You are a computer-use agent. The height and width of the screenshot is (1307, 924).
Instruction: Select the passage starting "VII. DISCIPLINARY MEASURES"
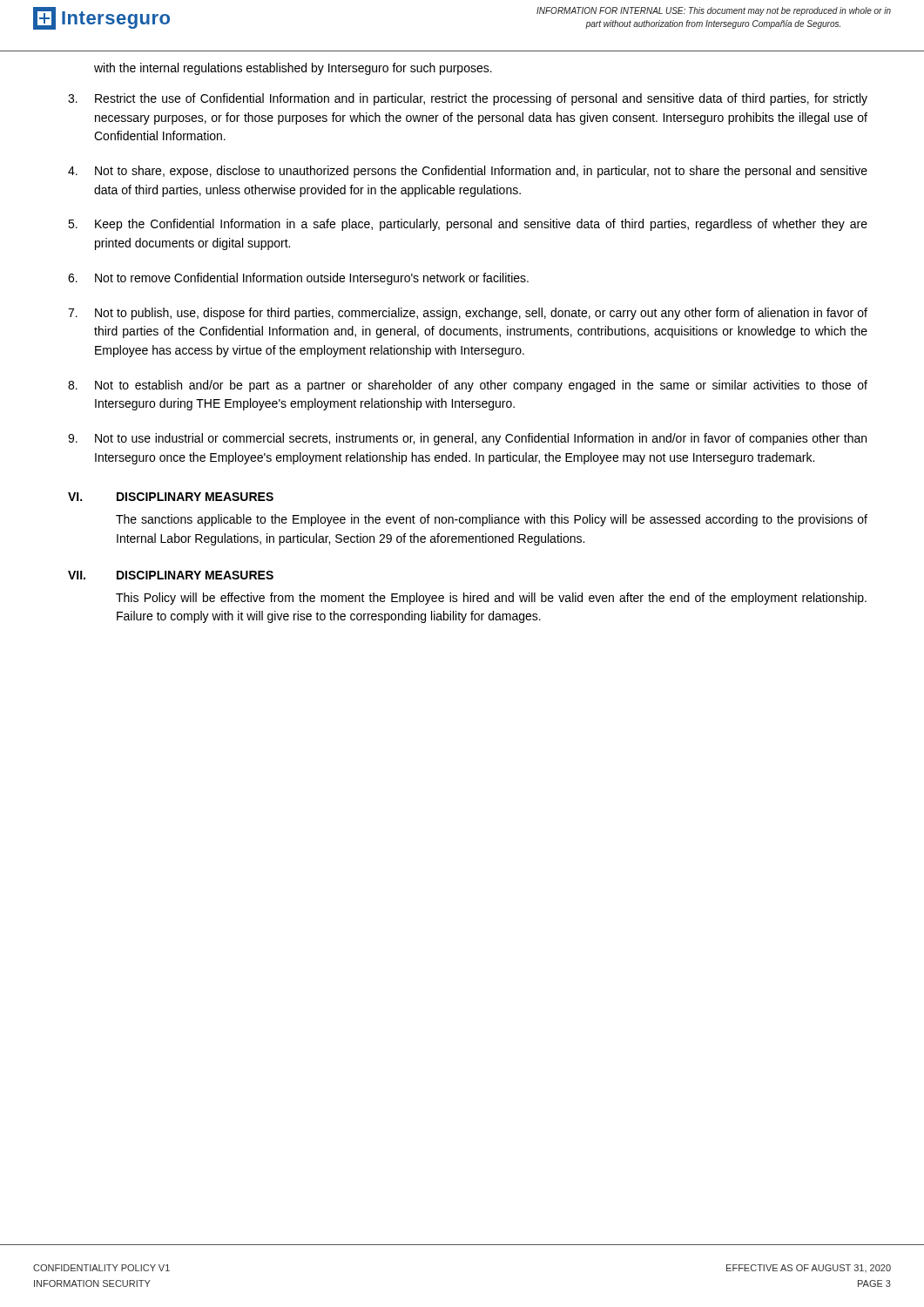[171, 575]
